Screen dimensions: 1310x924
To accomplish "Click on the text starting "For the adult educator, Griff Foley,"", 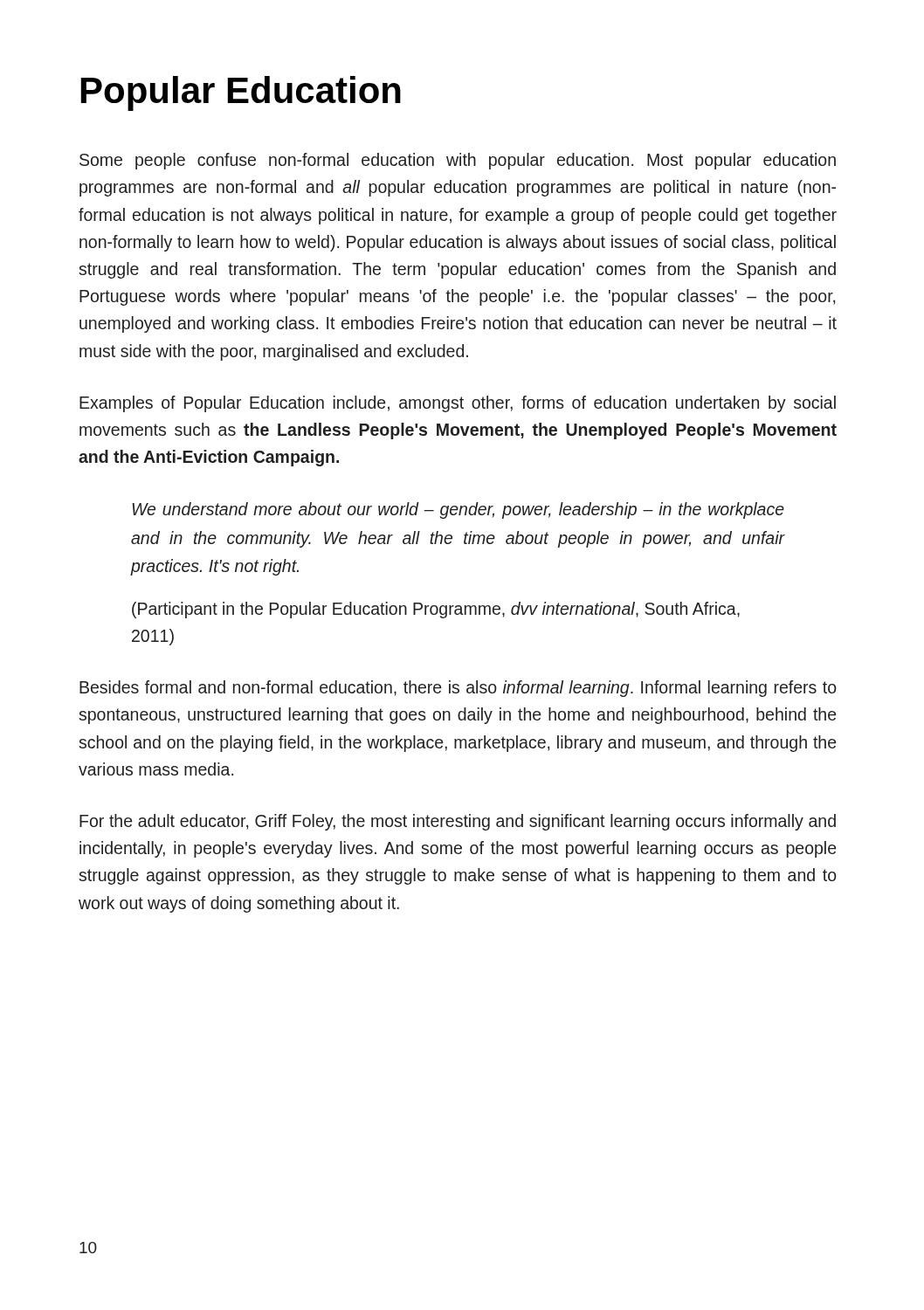I will [458, 862].
